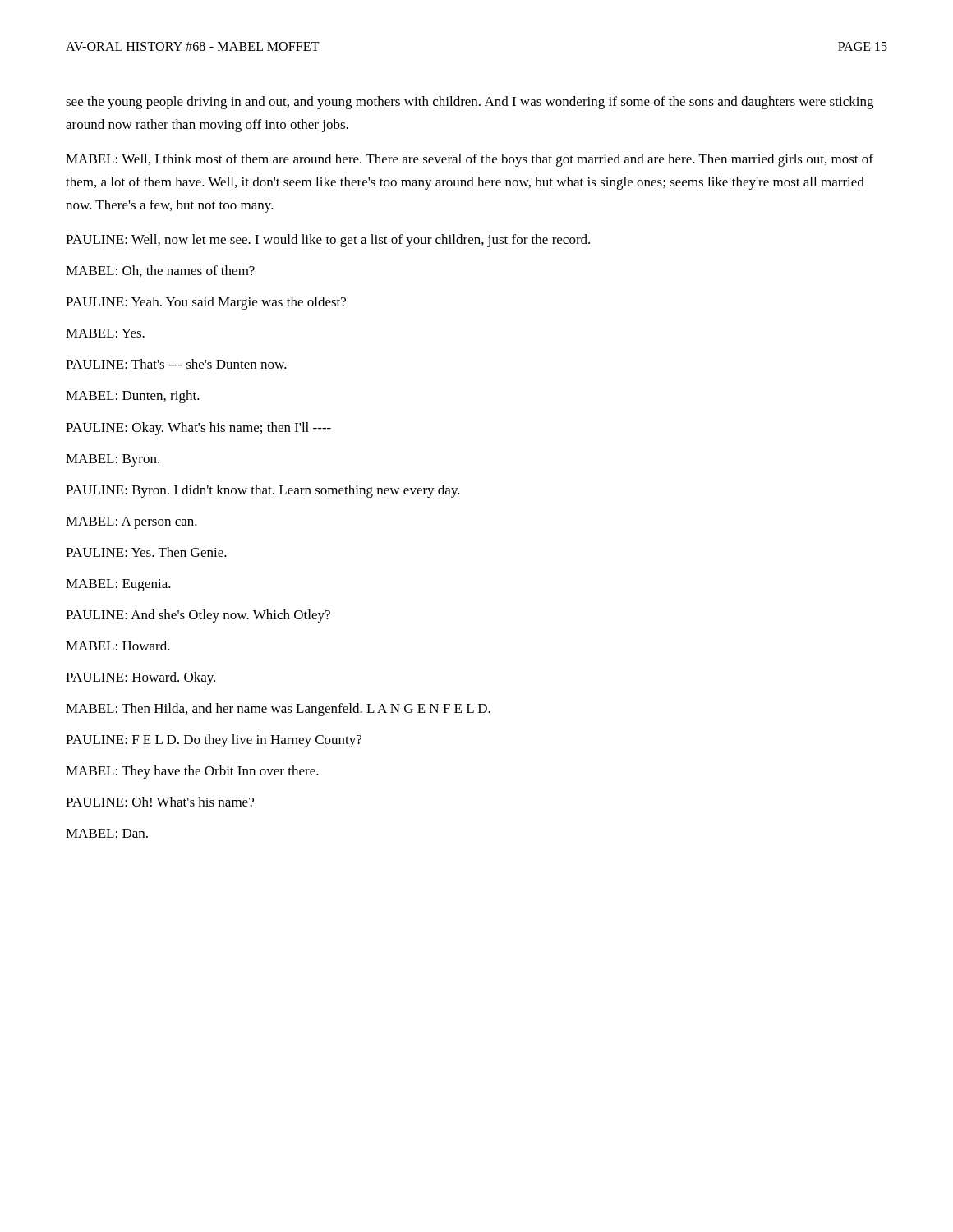Click on the text starting "PAULINE: Howard. Okay."

(141, 677)
